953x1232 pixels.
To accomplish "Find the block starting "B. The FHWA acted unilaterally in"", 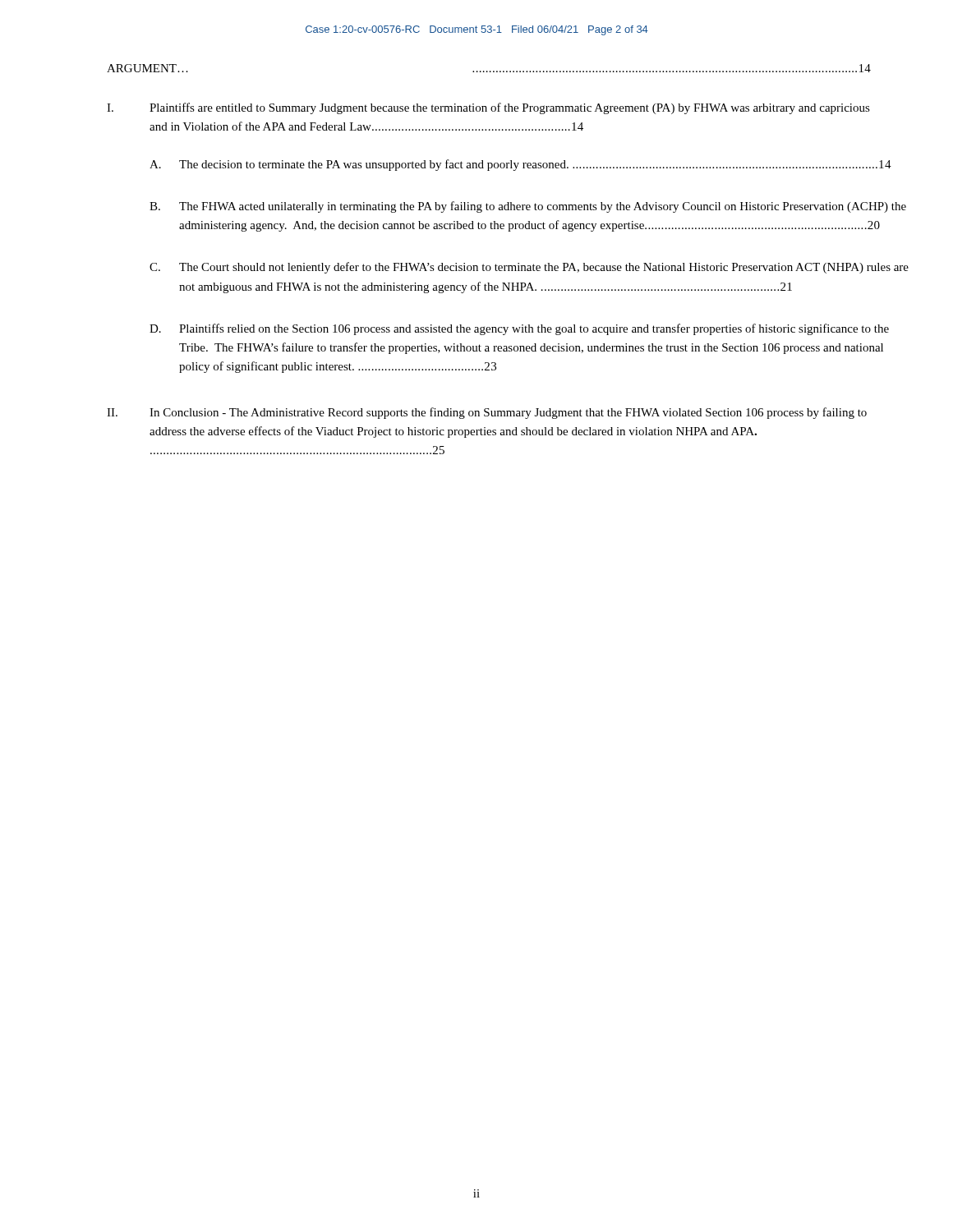I will pos(532,216).
